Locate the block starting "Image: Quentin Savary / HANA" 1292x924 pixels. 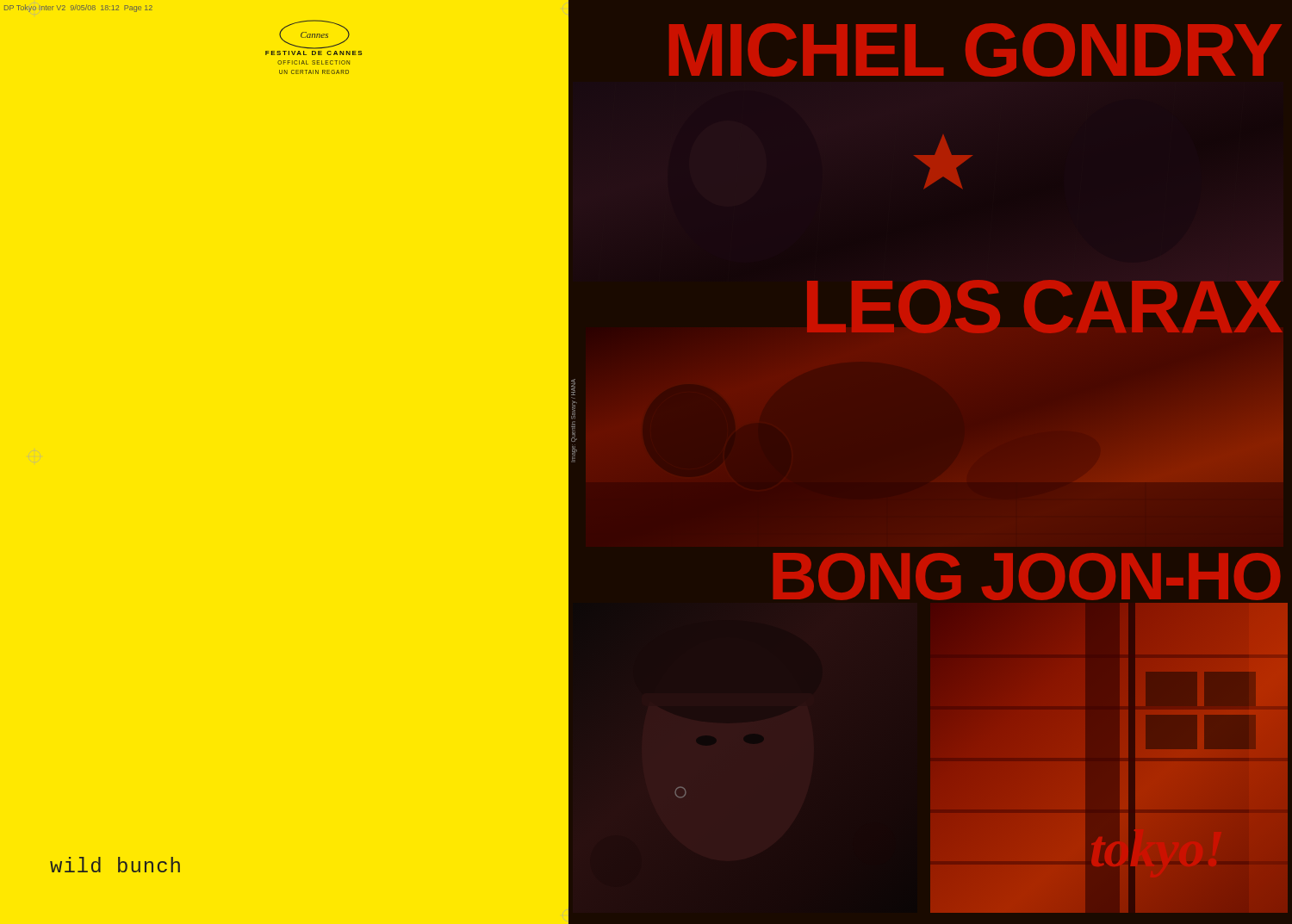pos(573,421)
